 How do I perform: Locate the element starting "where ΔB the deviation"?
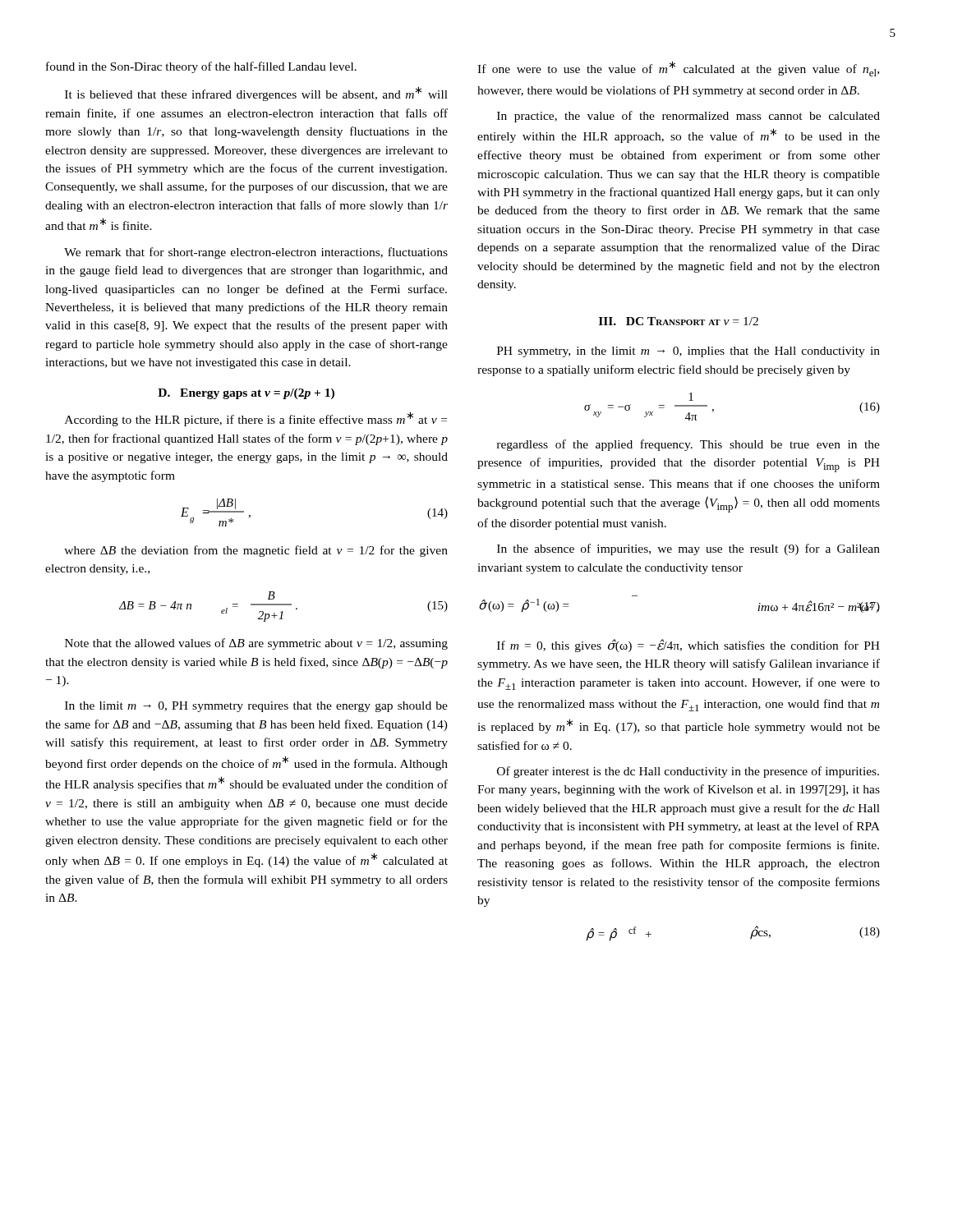click(246, 560)
